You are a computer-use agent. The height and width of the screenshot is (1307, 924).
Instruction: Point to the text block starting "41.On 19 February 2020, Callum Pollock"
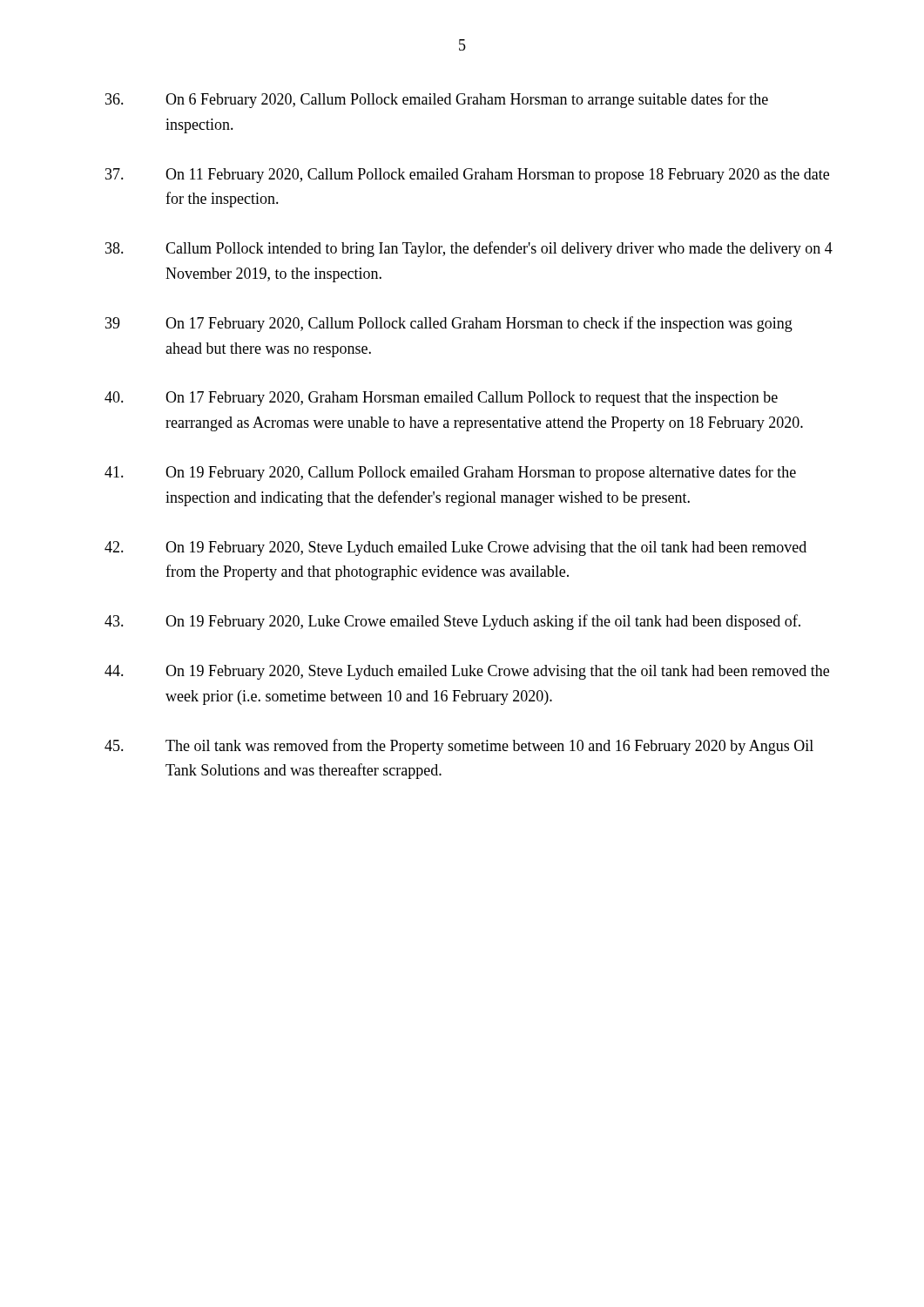tap(469, 485)
